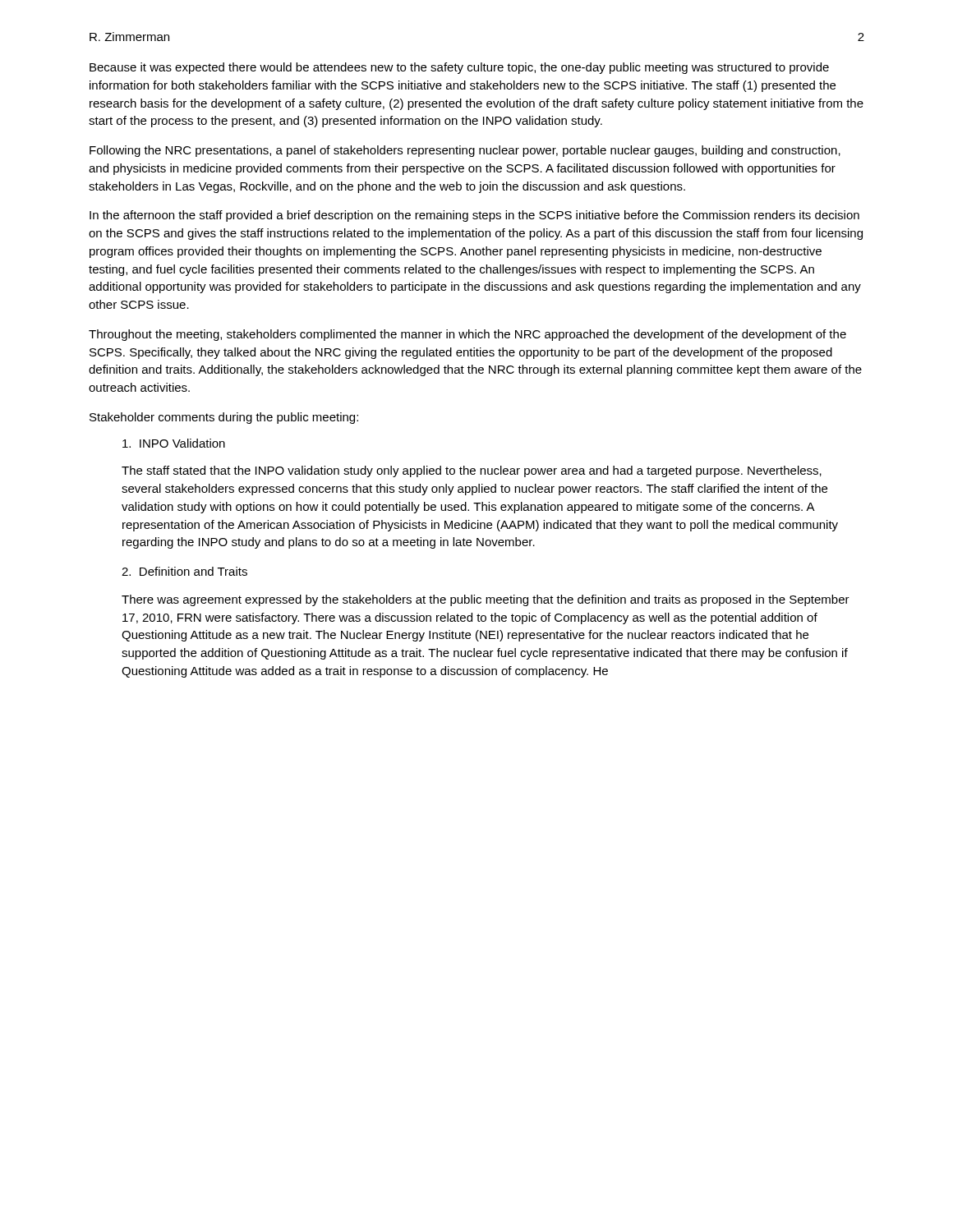Find the block on this page that starts "There was agreement expressed by the"
The height and width of the screenshot is (1232, 953).
tap(493, 635)
